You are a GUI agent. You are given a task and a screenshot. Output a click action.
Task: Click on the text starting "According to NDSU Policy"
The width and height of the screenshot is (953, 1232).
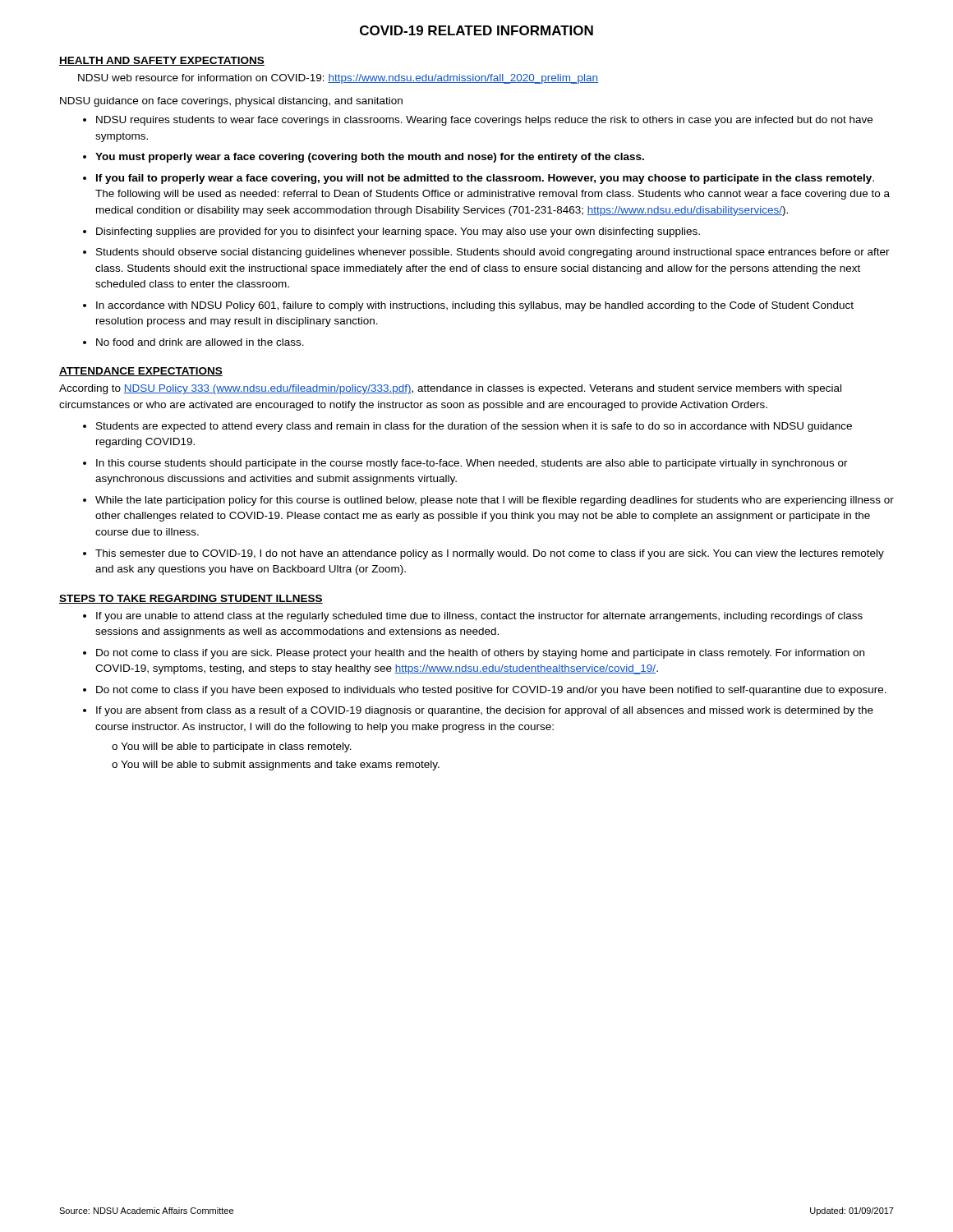(476, 397)
